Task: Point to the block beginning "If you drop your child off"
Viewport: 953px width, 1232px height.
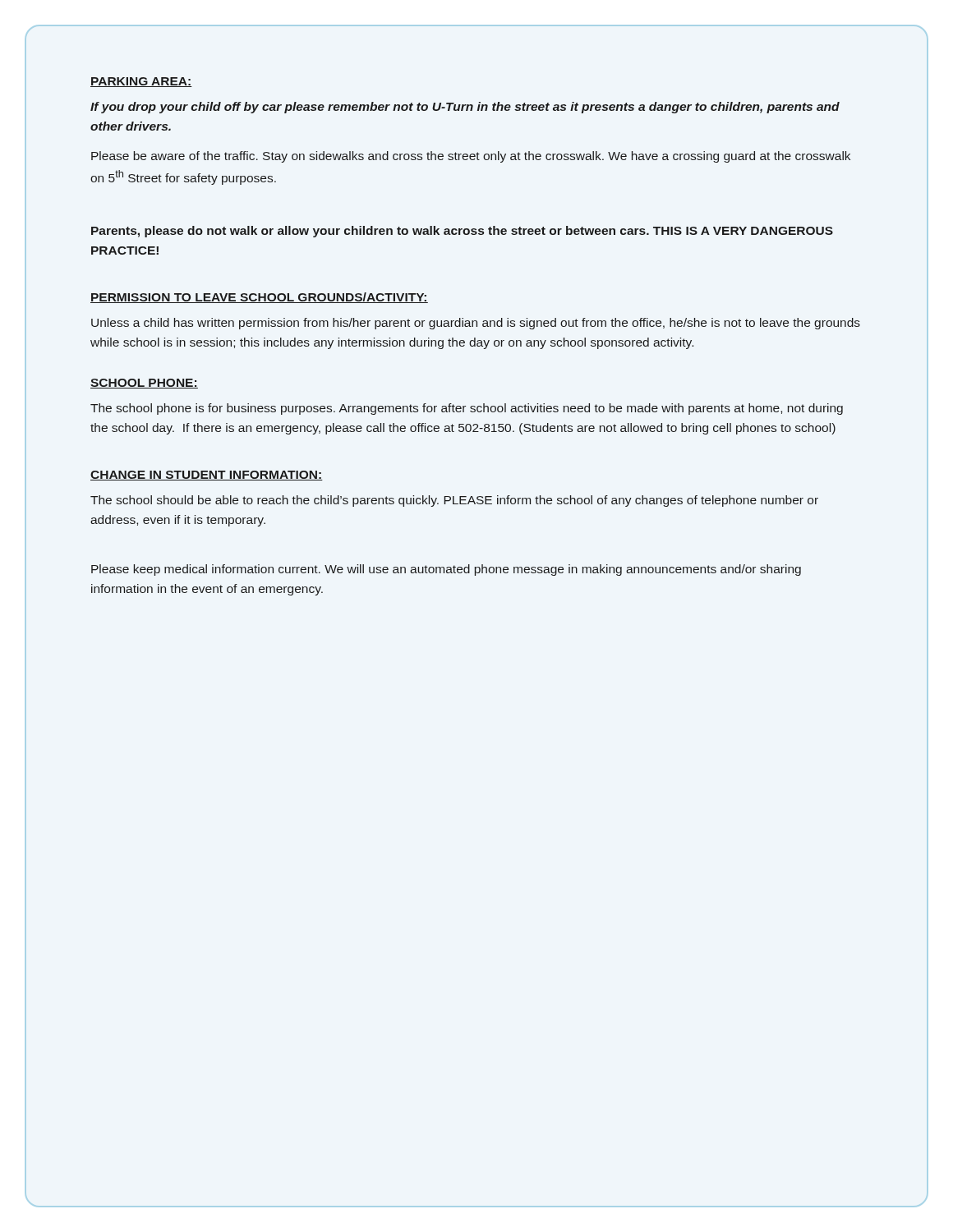Action: [x=465, y=116]
